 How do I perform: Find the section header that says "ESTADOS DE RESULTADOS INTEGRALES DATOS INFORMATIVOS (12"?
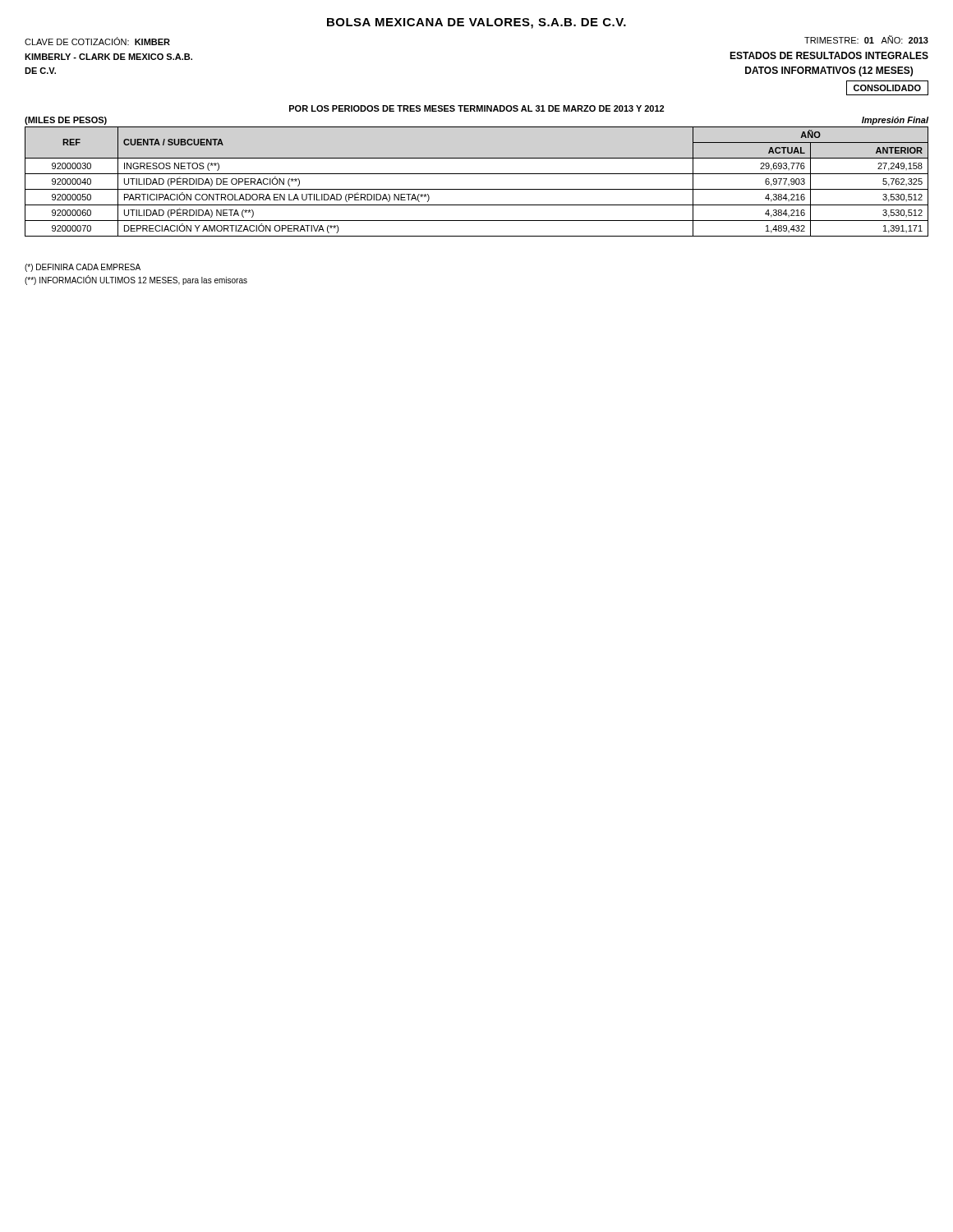[x=829, y=63]
